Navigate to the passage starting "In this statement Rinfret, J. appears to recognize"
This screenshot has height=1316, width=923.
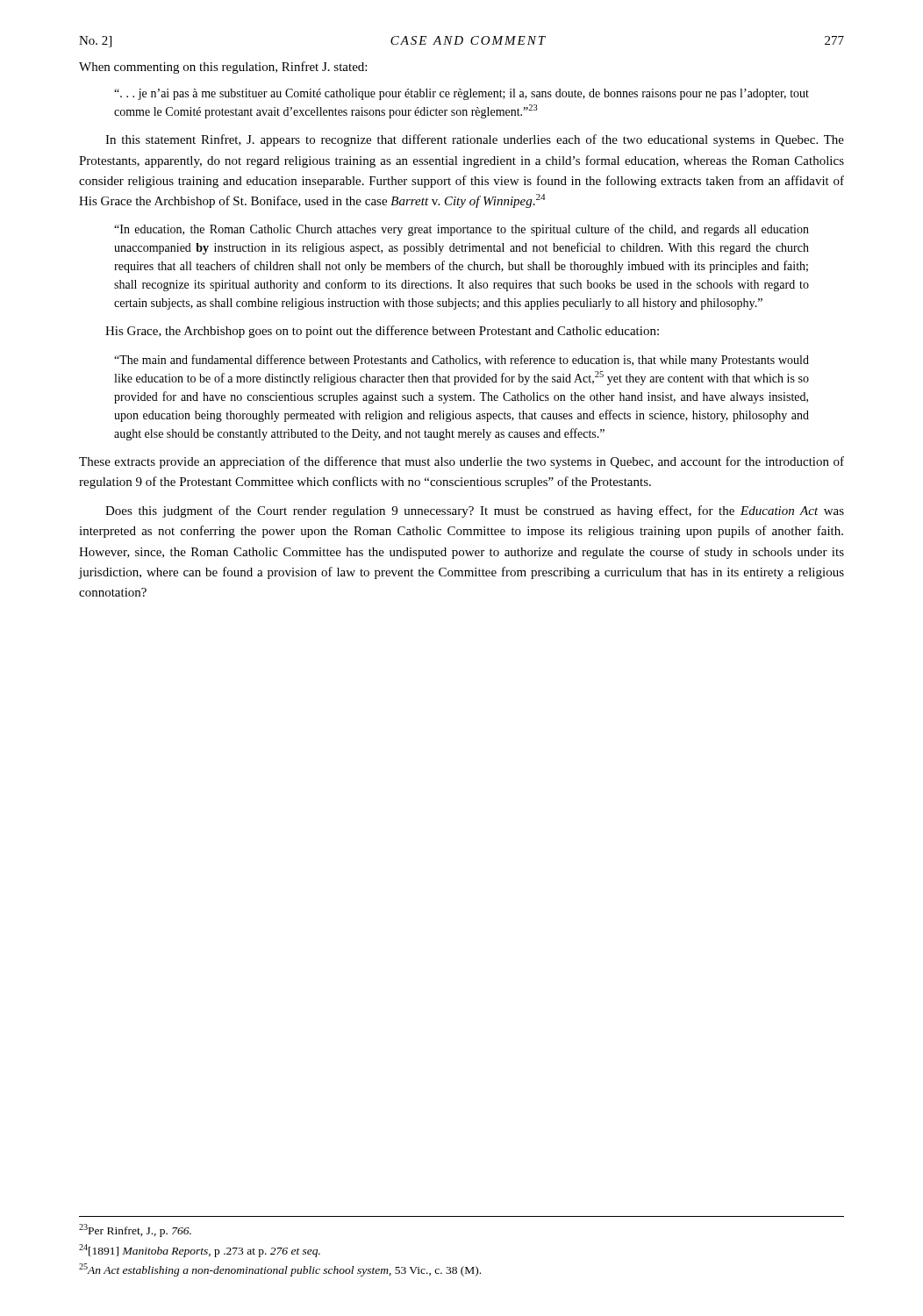pyautogui.click(x=462, y=170)
